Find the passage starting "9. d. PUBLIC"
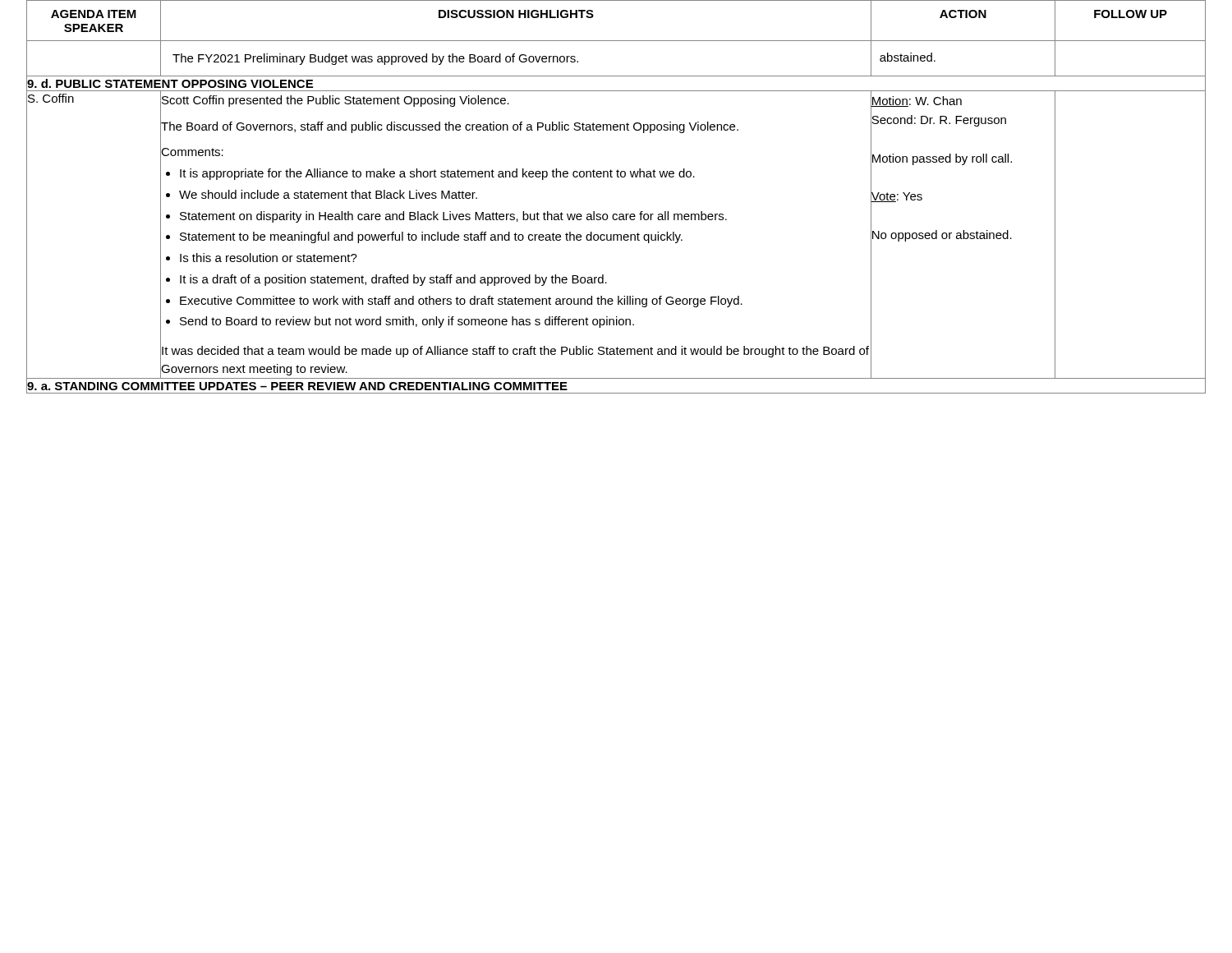Viewport: 1232px width, 953px height. [170, 83]
